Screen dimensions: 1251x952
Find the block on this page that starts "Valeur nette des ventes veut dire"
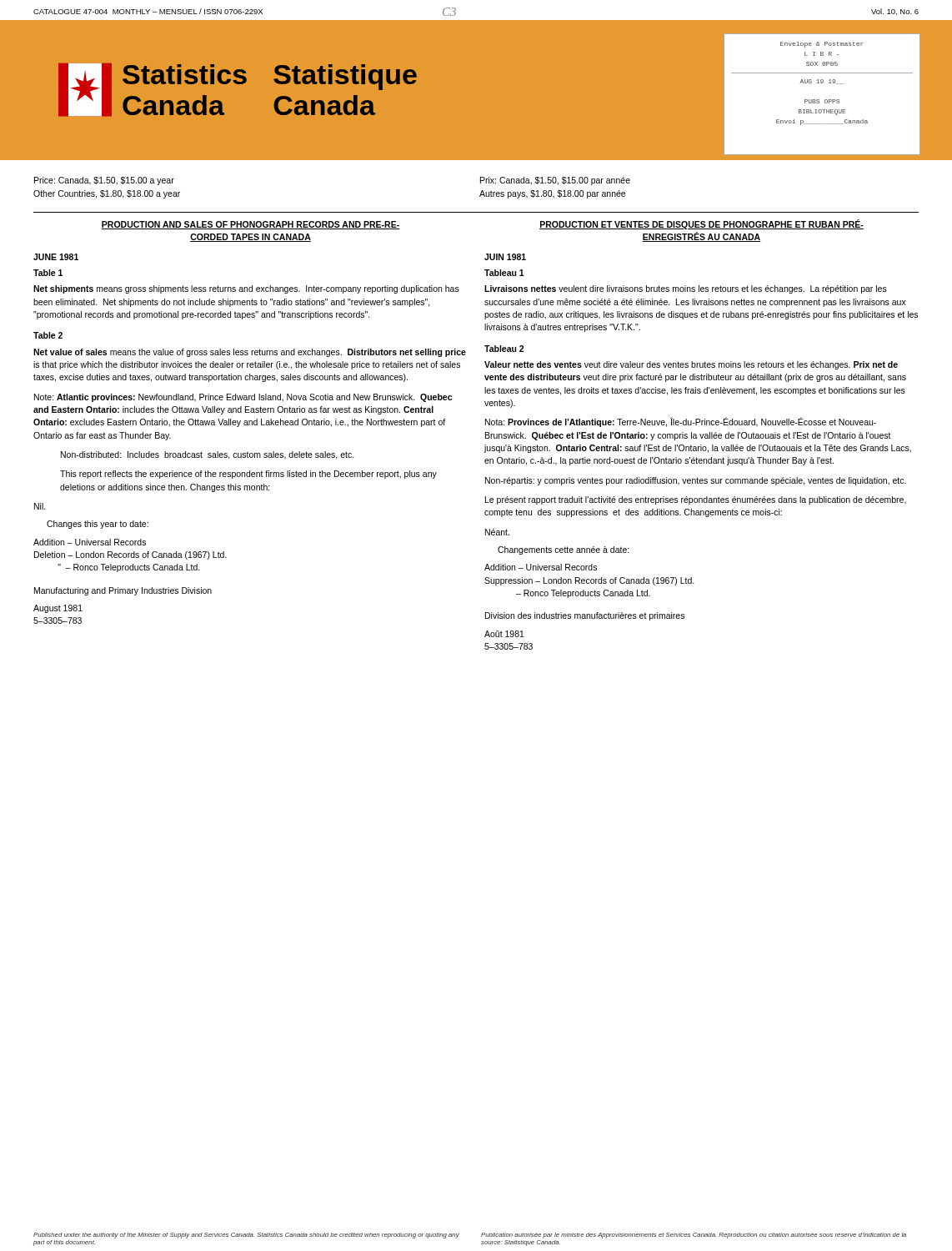point(695,384)
